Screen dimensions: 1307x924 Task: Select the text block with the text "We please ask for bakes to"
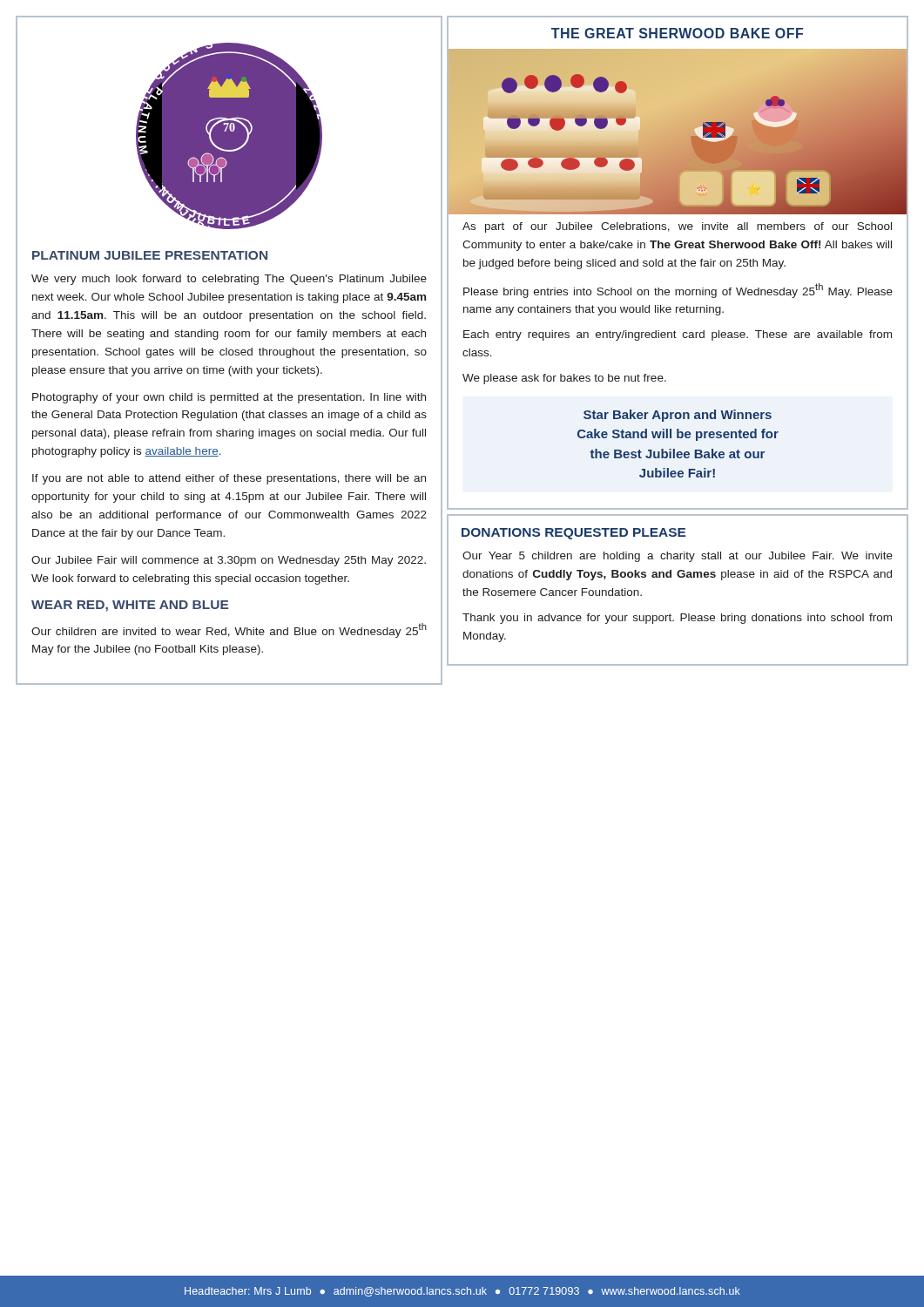(x=565, y=378)
